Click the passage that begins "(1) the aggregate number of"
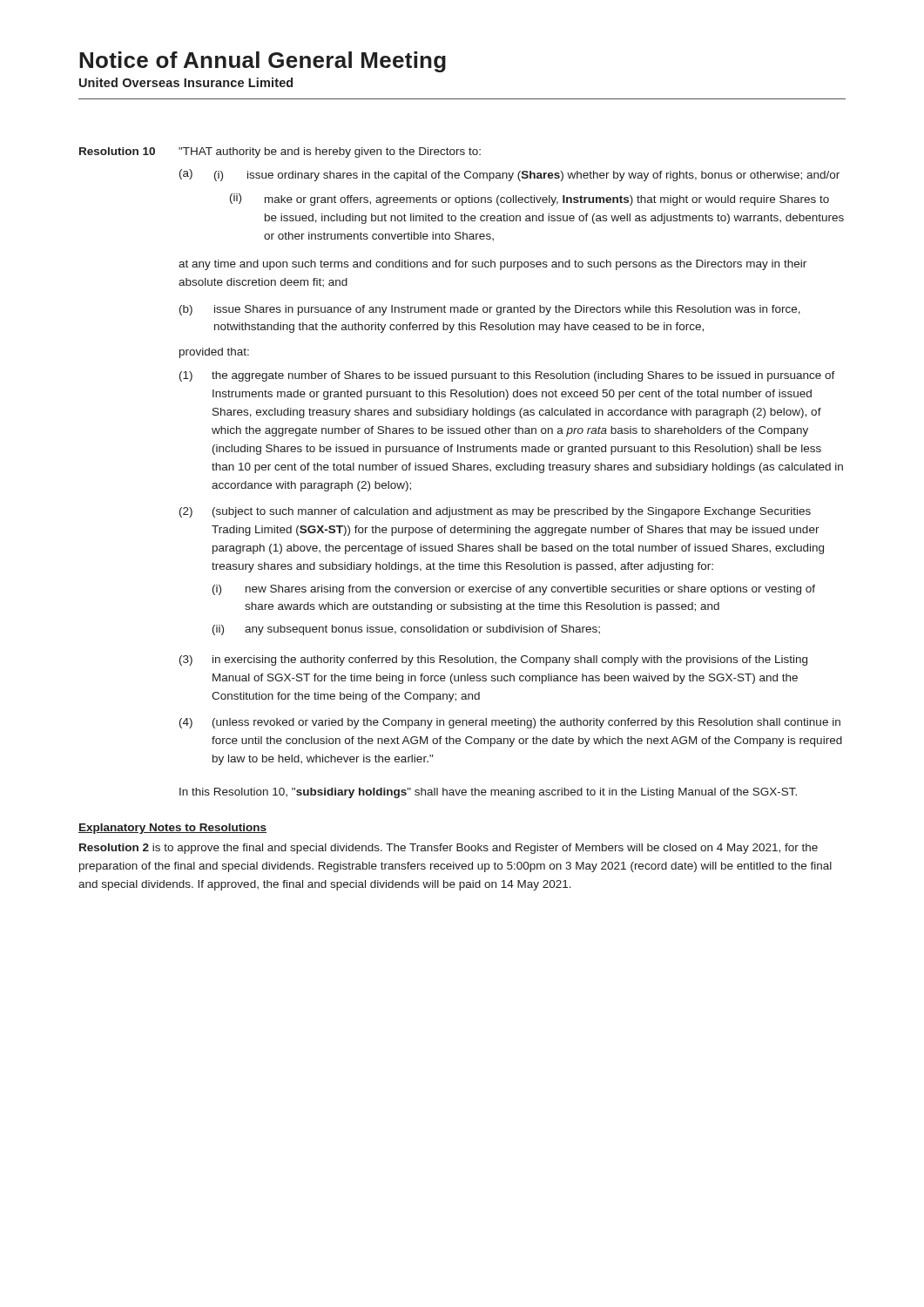The image size is (924, 1307). pos(512,431)
